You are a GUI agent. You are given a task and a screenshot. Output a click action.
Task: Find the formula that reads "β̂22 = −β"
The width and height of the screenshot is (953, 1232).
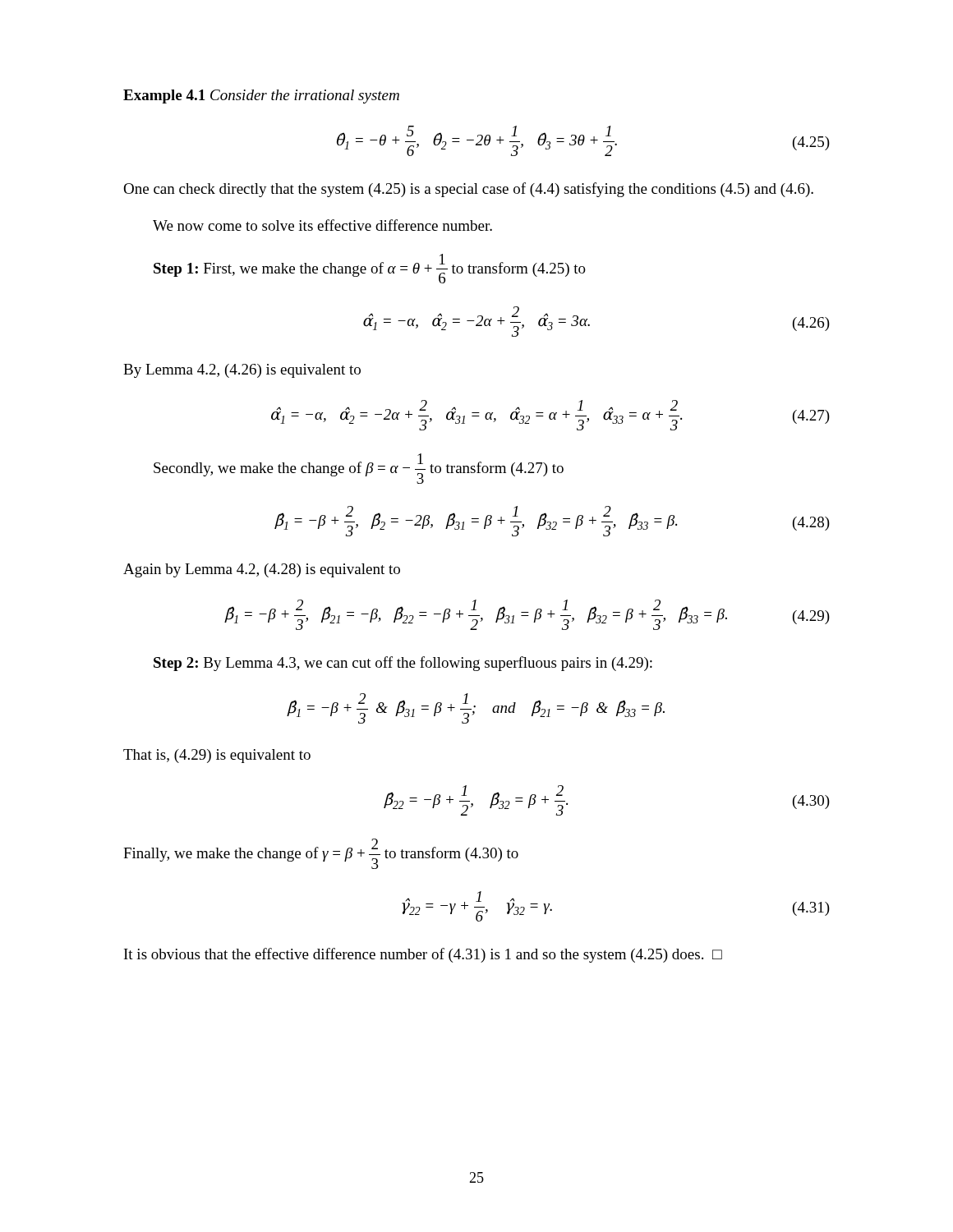465,801
